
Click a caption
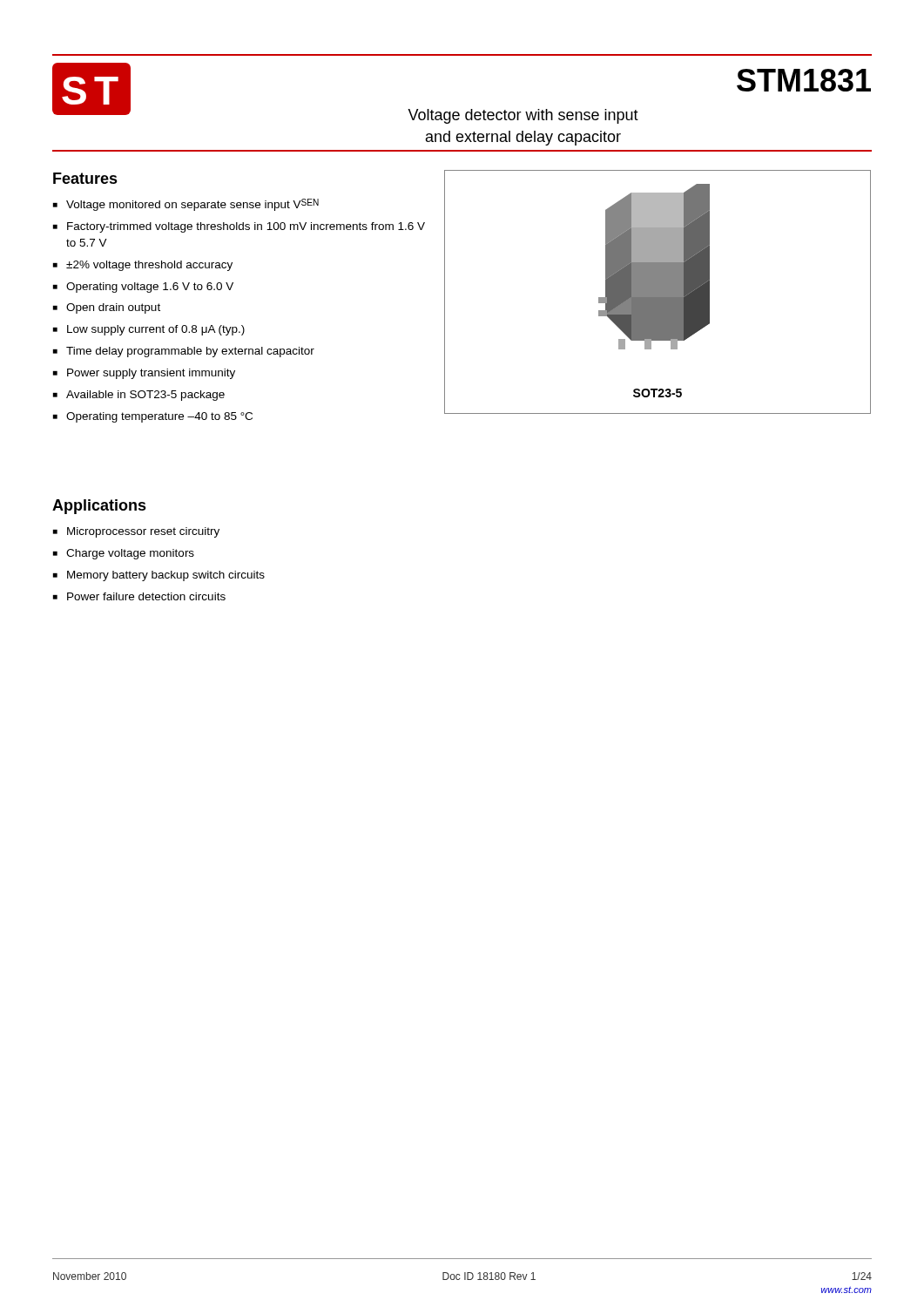click(x=658, y=393)
